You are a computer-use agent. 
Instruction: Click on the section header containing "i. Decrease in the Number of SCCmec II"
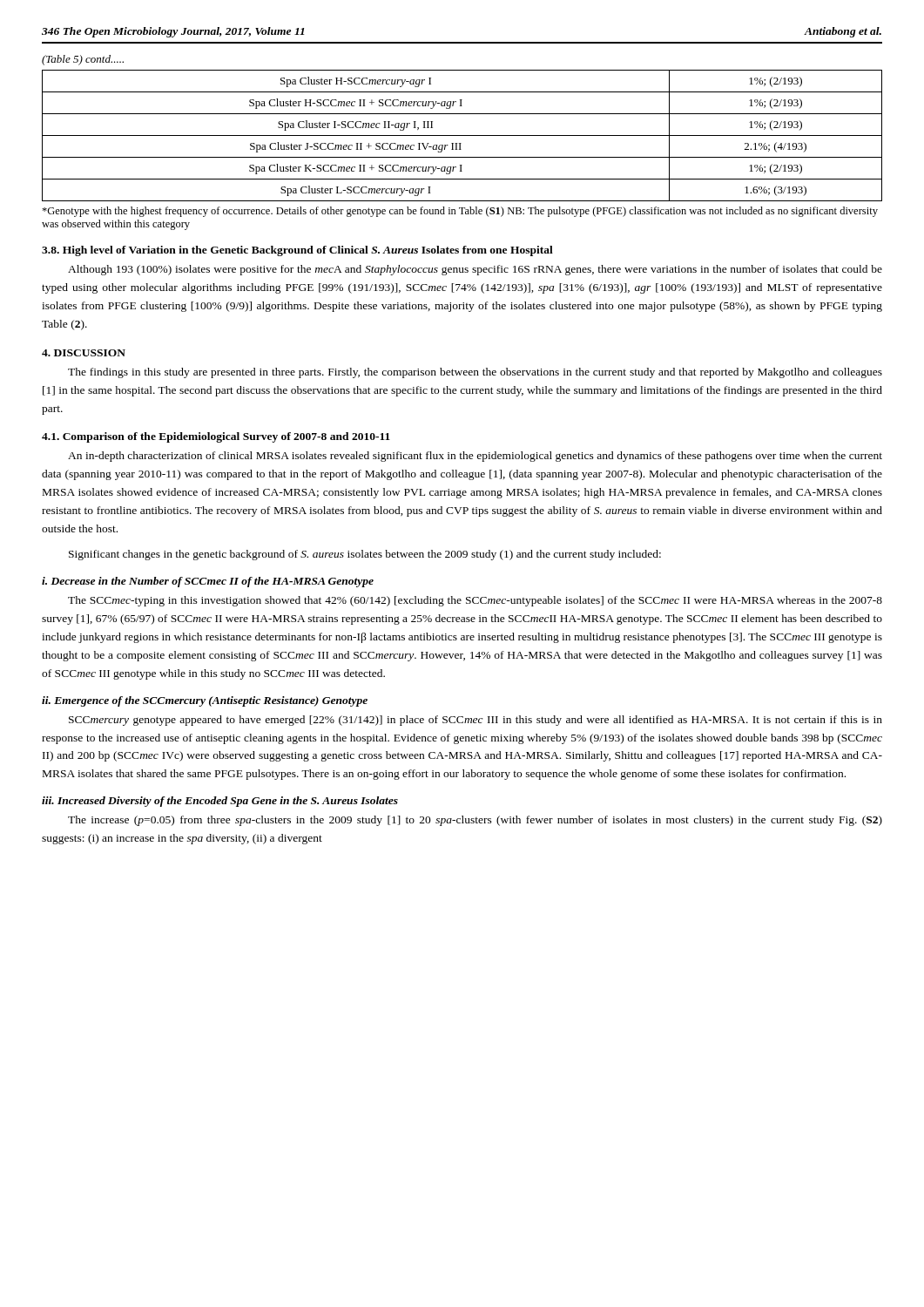pyautogui.click(x=208, y=581)
